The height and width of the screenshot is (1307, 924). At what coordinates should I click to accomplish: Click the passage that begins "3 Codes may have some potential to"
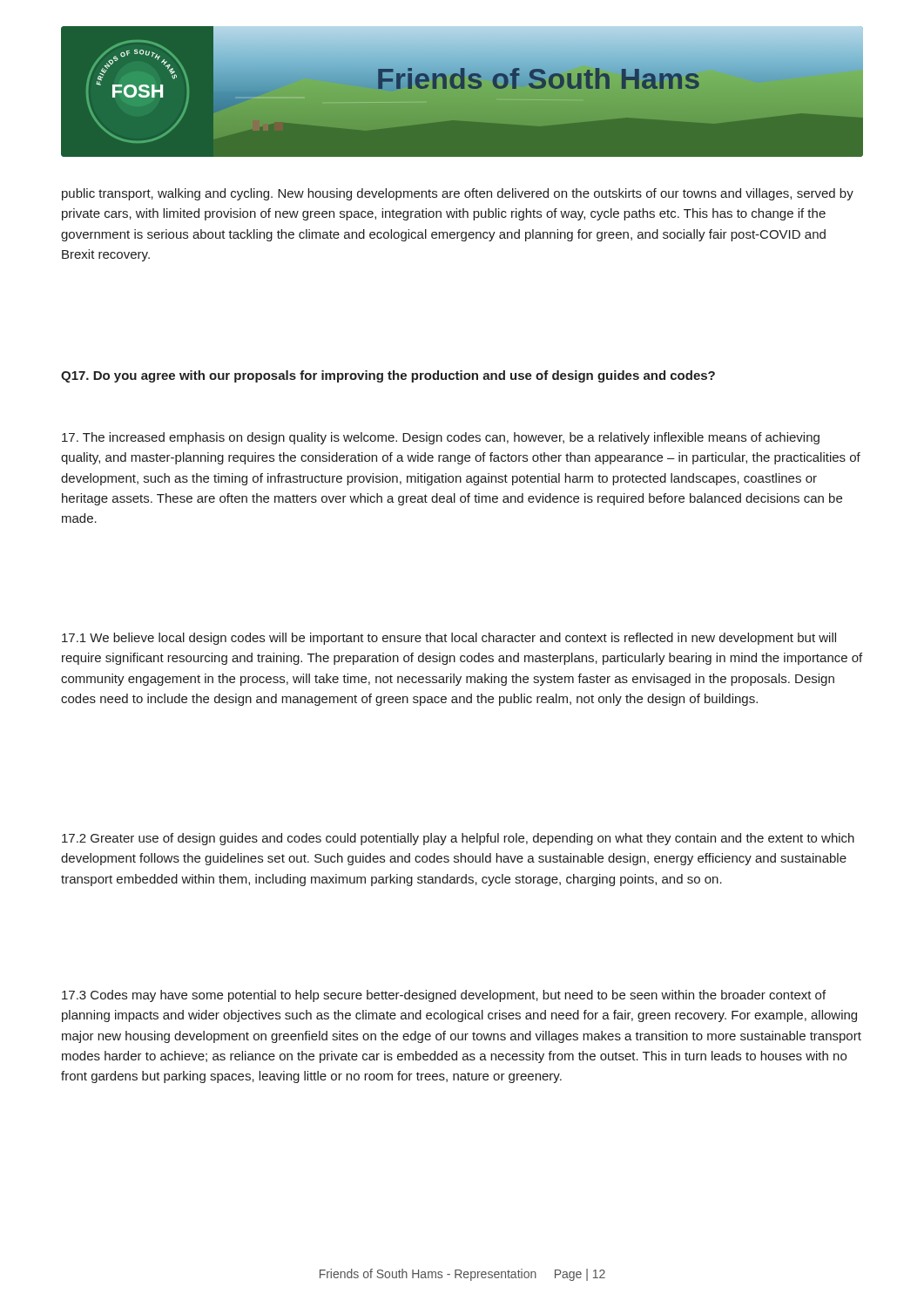[462, 1035]
